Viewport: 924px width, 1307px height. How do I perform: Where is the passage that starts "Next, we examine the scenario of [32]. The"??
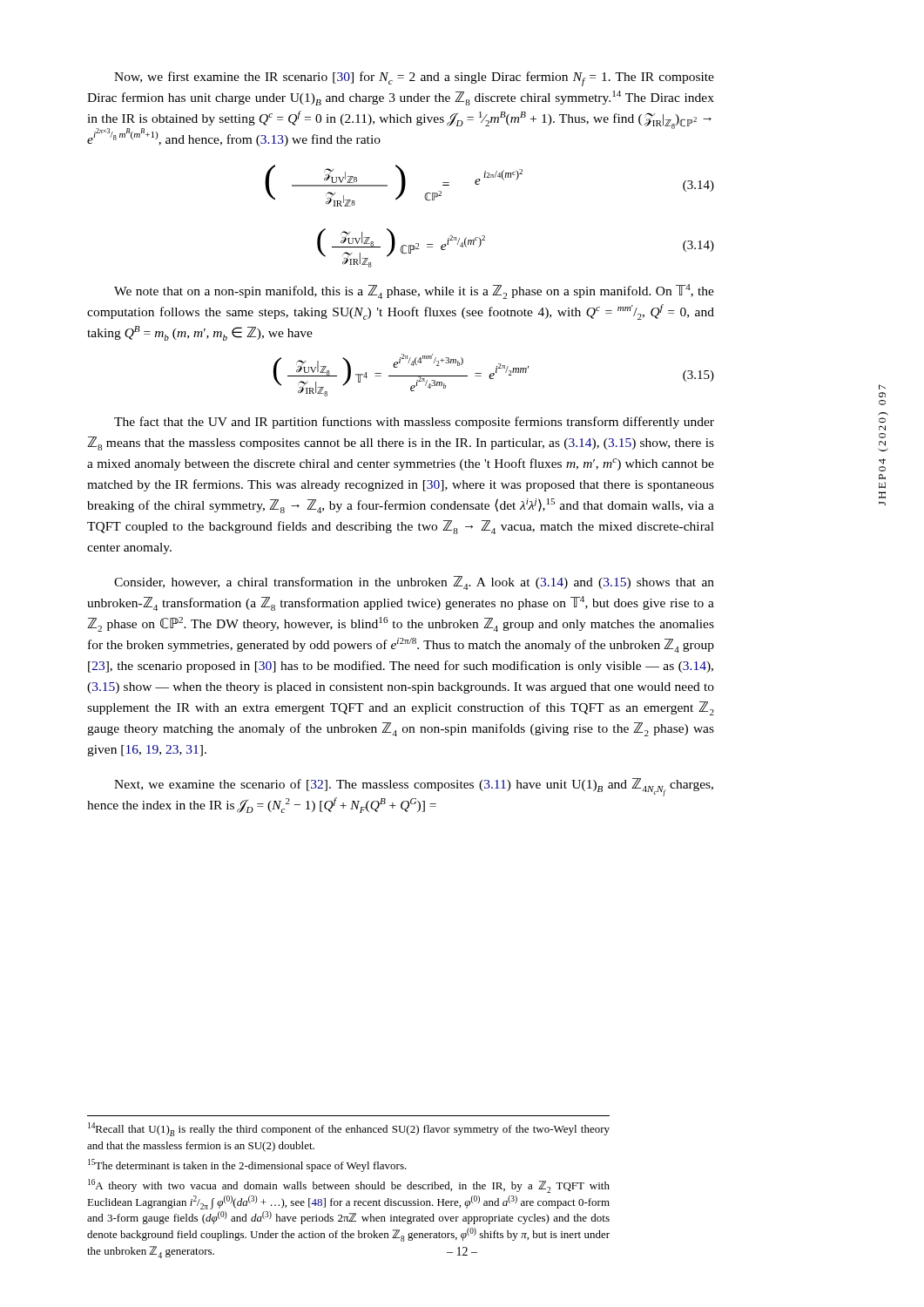pos(401,794)
